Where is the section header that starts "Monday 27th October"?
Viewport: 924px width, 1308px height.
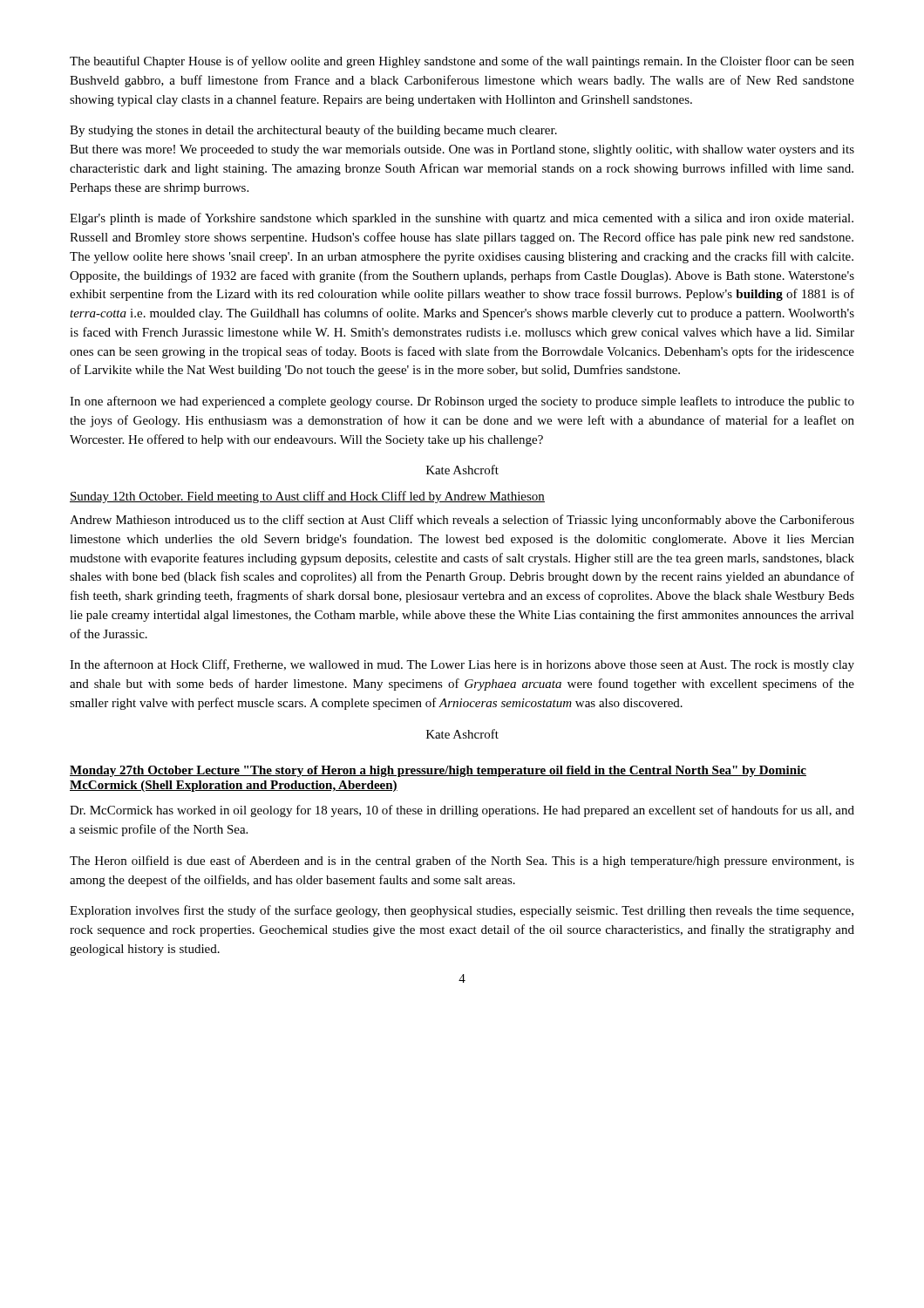438,778
